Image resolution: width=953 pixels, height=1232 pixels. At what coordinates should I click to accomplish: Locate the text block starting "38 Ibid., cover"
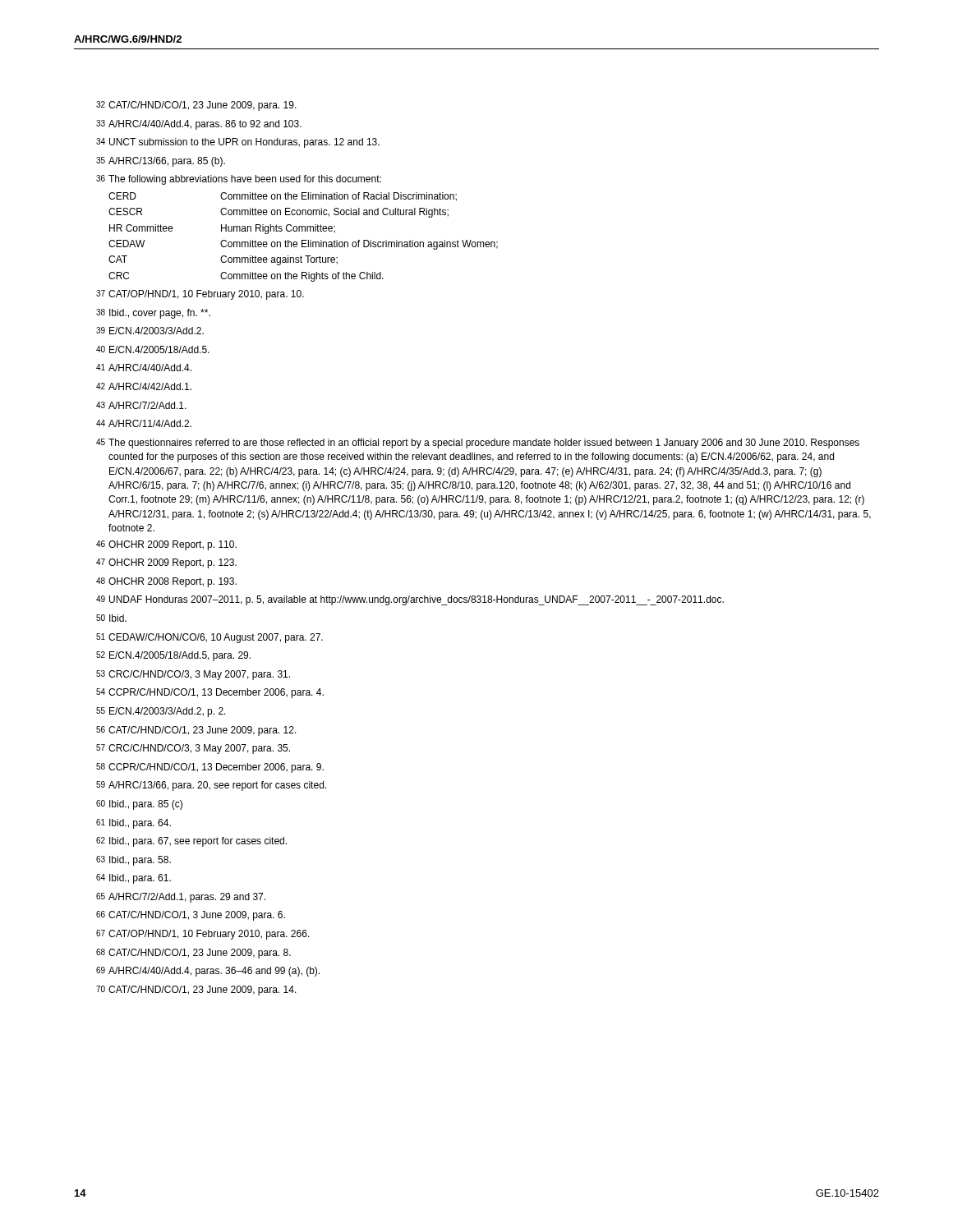click(153, 314)
